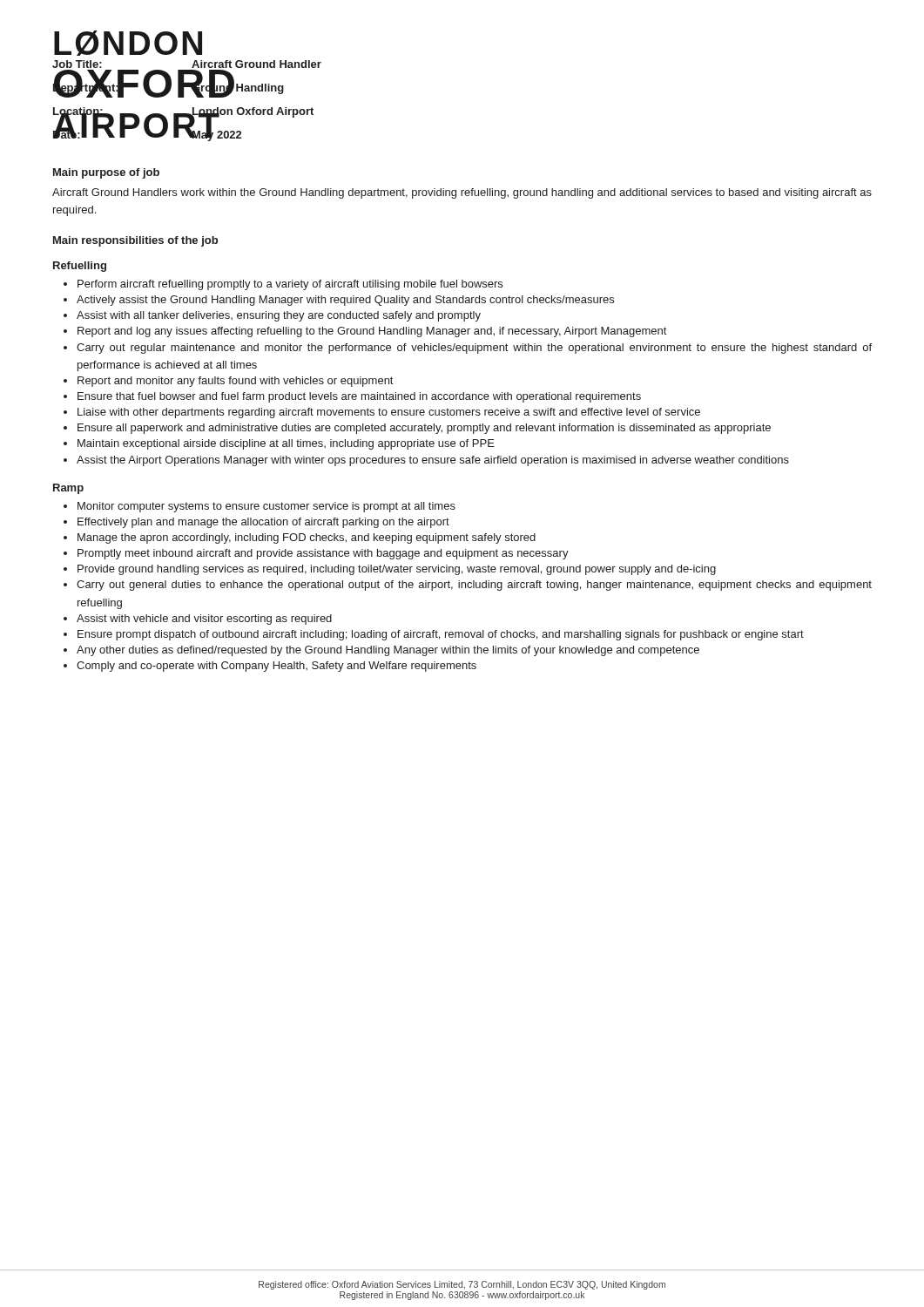Viewport: 924px width, 1307px height.
Task: Select the block starting "Promptly meet inbound aircraft"
Action: (462, 553)
